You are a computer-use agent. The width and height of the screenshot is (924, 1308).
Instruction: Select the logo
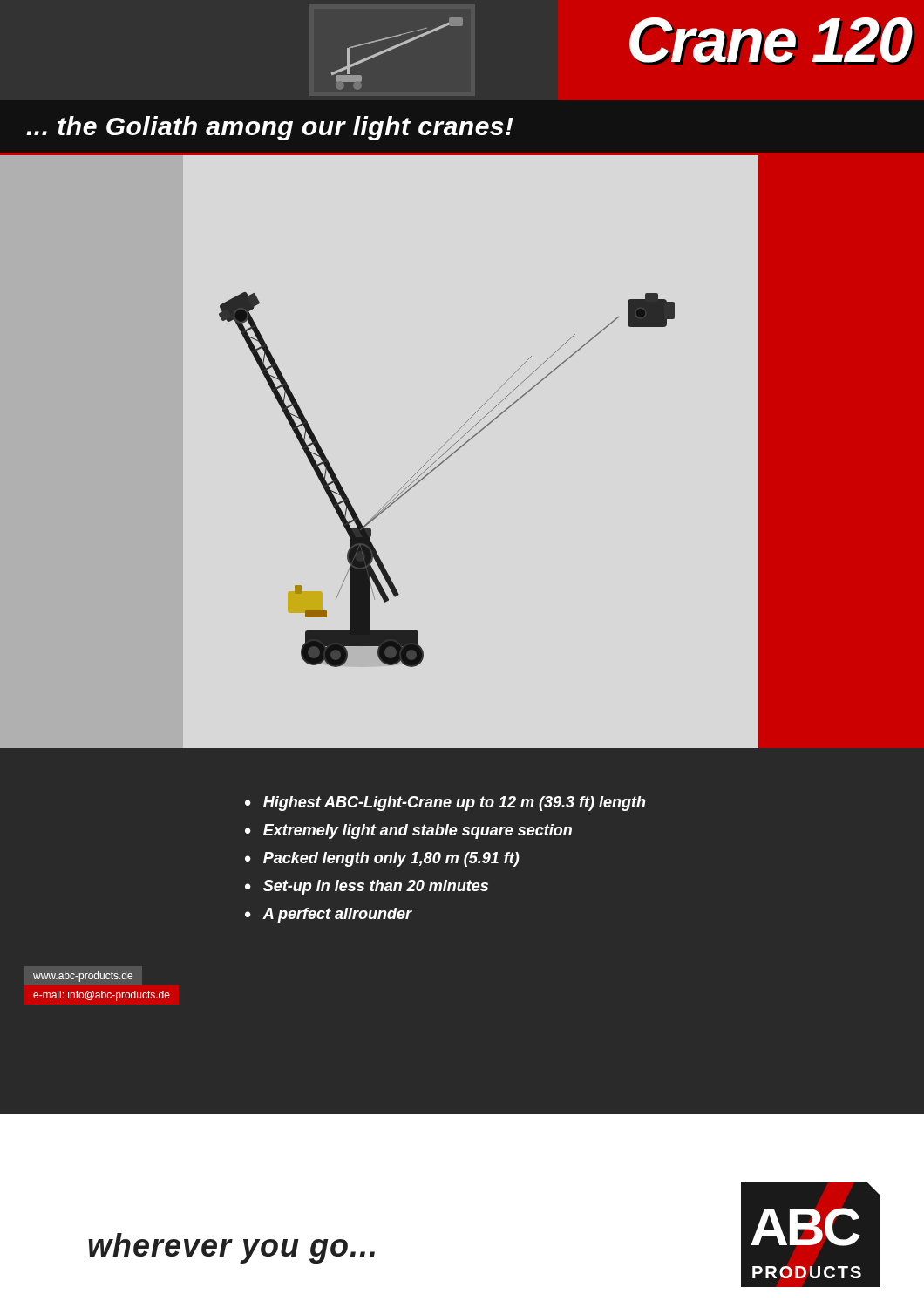[811, 1237]
